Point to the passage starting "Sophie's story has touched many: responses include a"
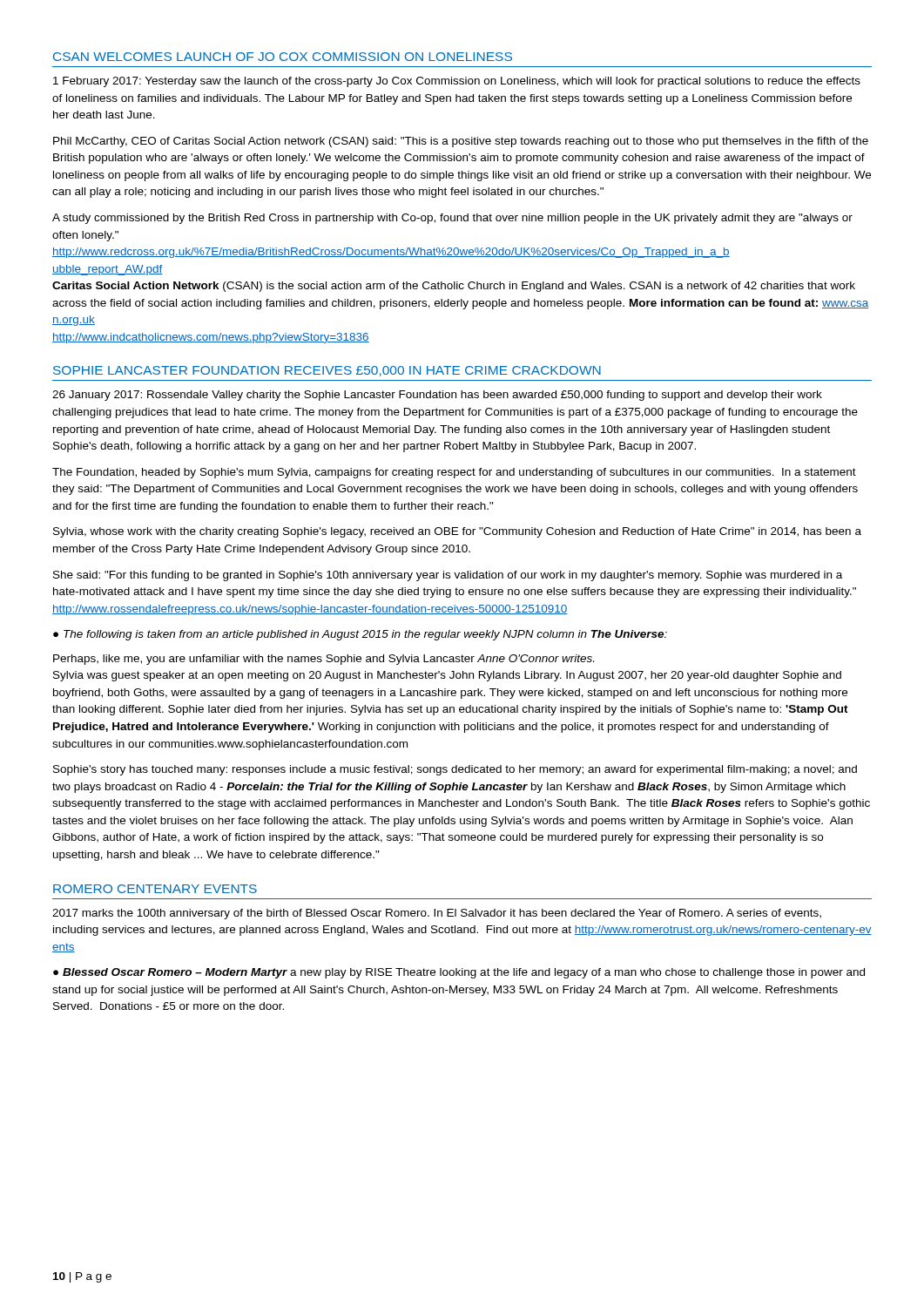This screenshot has width=924, height=1307. click(x=461, y=812)
